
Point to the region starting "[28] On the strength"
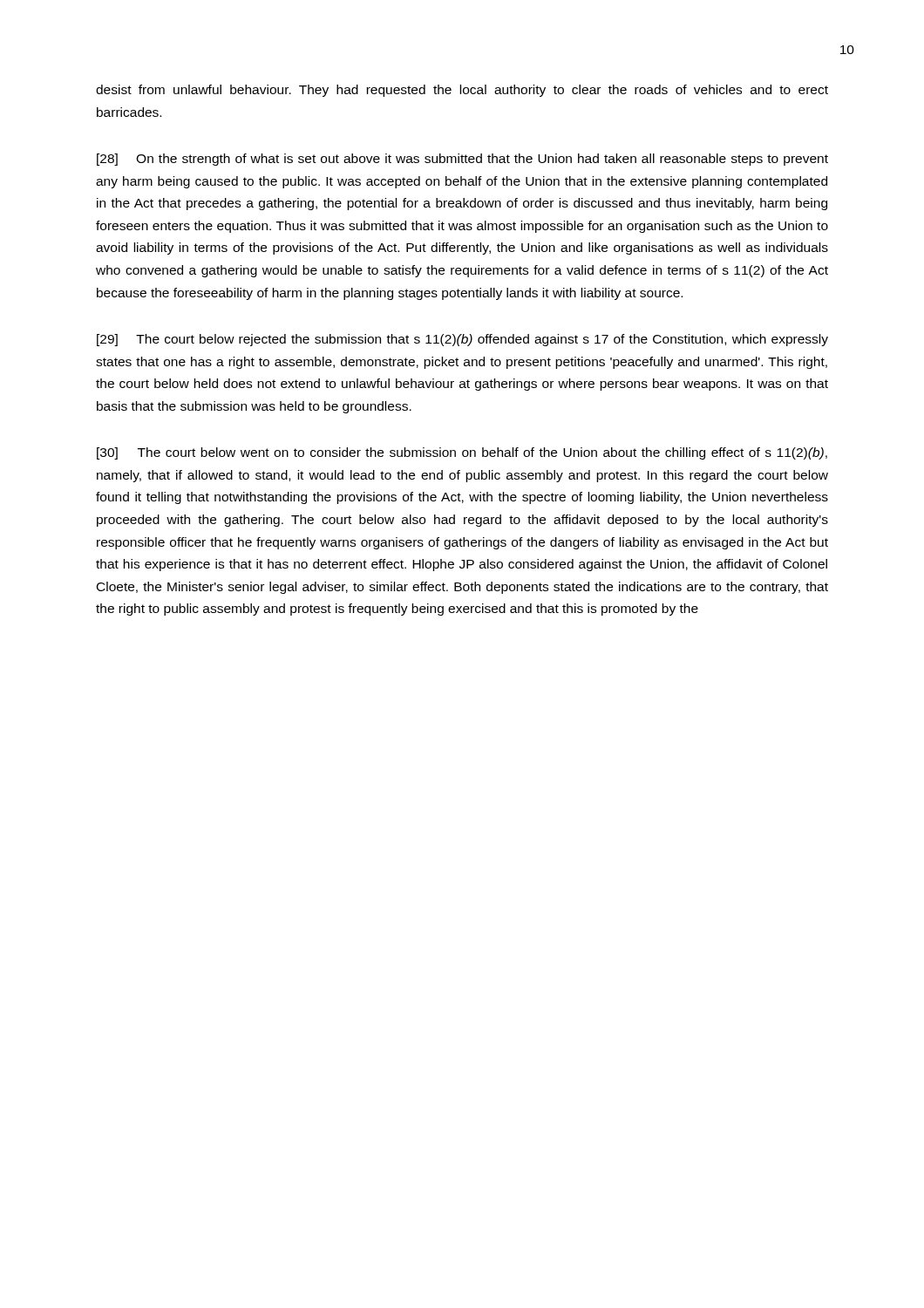[x=462, y=225]
